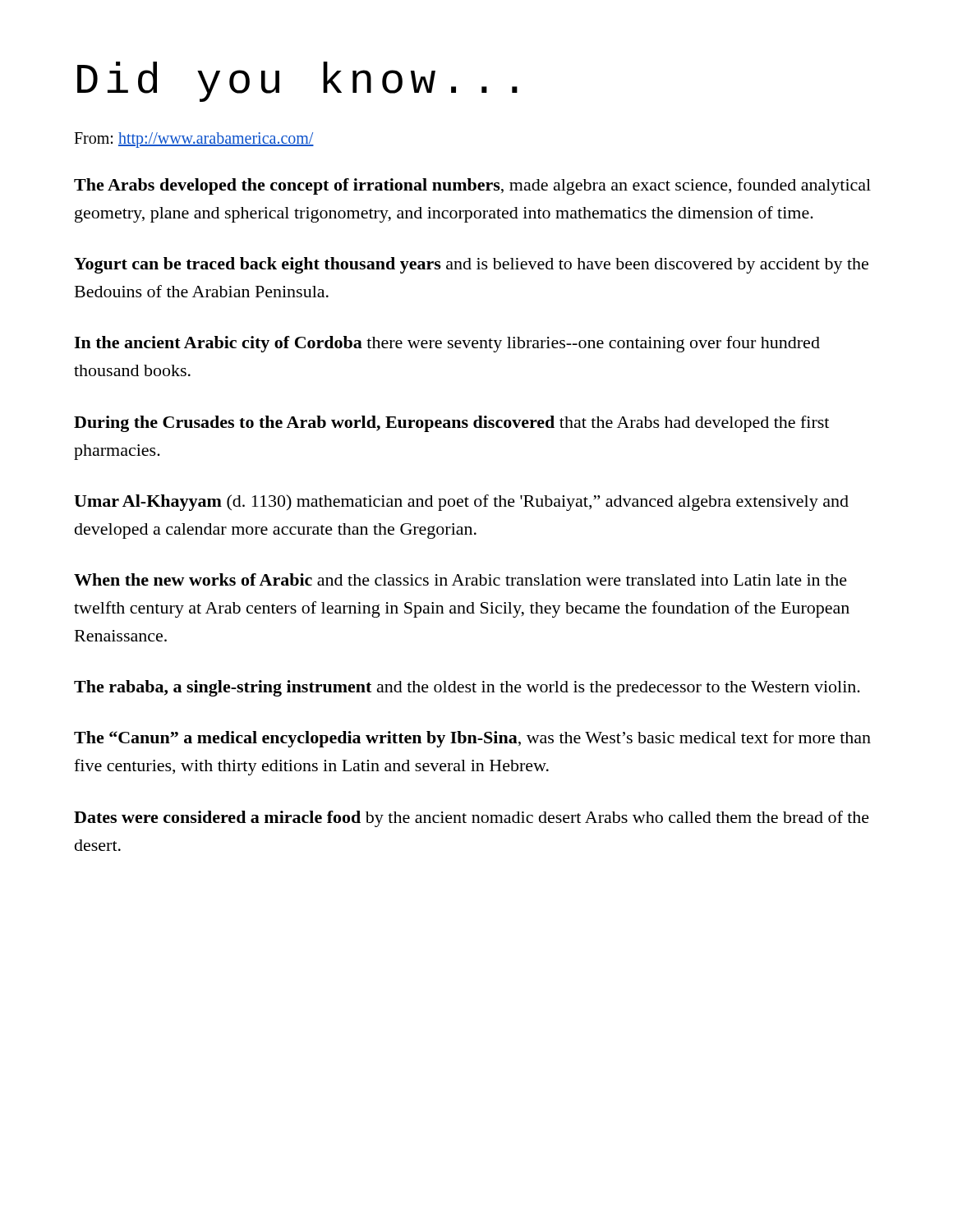Click on the text starting "In the ancient Arabic city of"
Image resolution: width=953 pixels, height=1232 pixels.
pyautogui.click(x=476, y=357)
